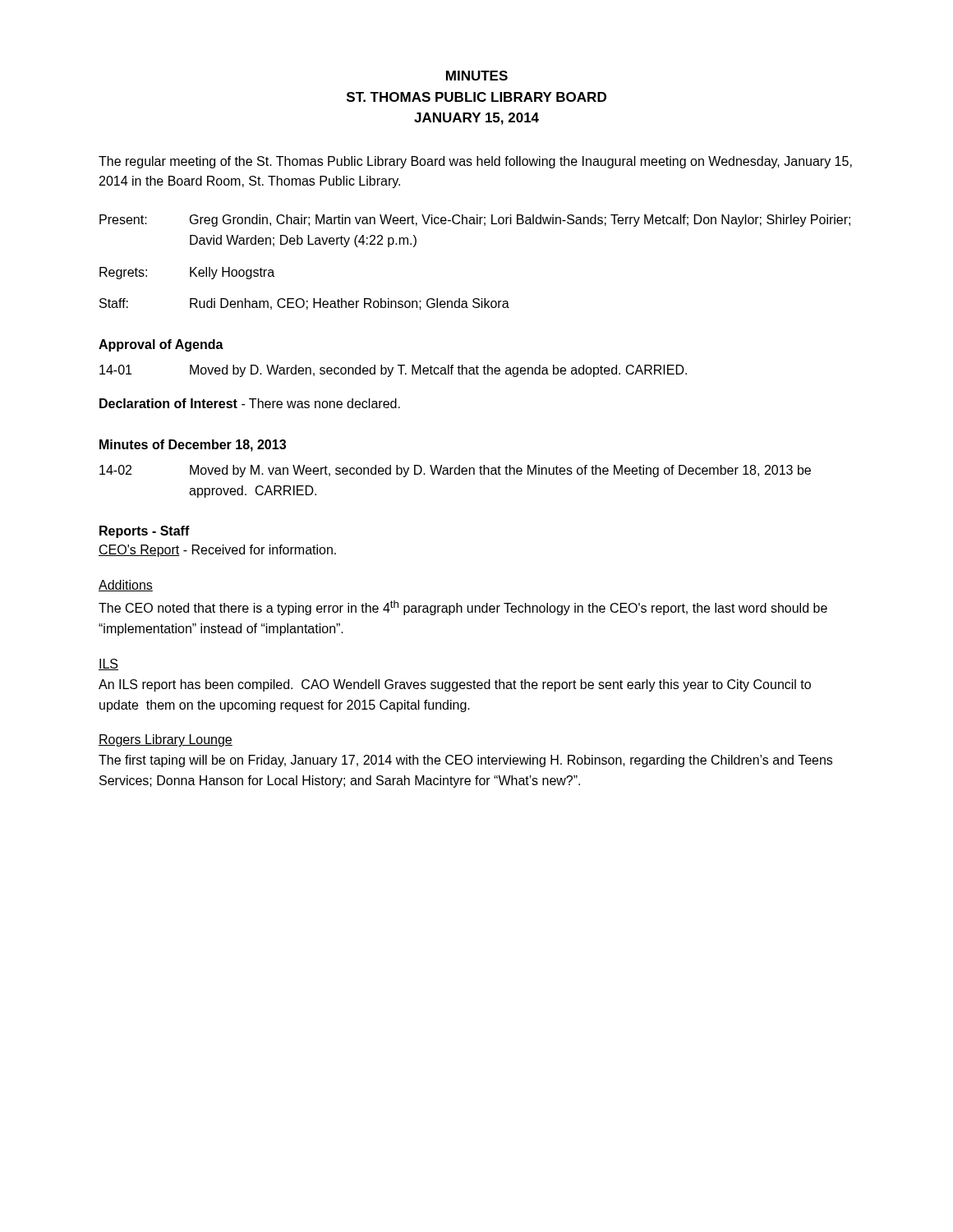Point to the passage starting "Staff: Rudi Denham, CEO; Heather Robinson; Glenda"
This screenshot has width=953, height=1232.
click(476, 305)
